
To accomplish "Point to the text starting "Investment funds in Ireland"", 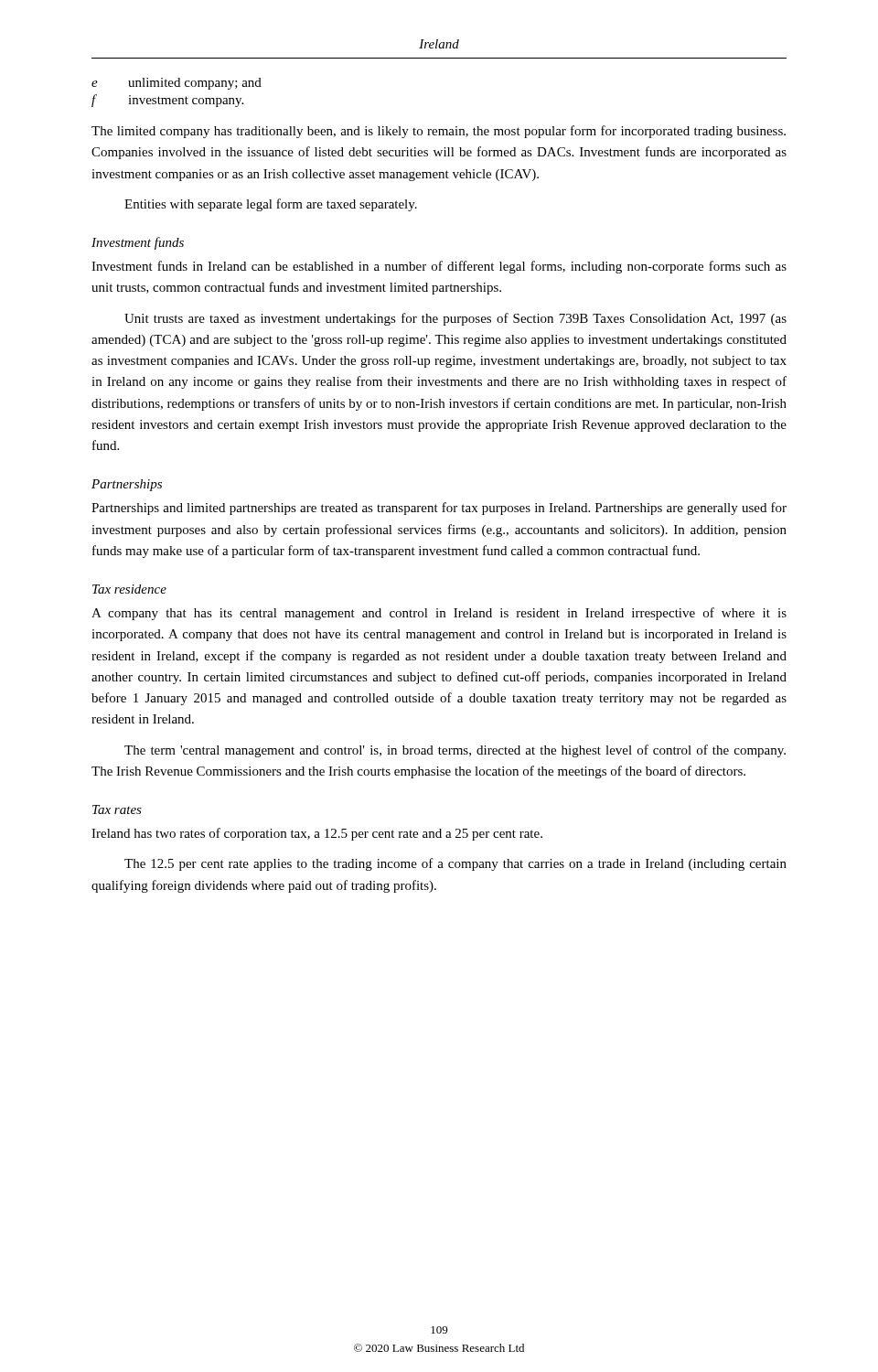I will tap(439, 277).
